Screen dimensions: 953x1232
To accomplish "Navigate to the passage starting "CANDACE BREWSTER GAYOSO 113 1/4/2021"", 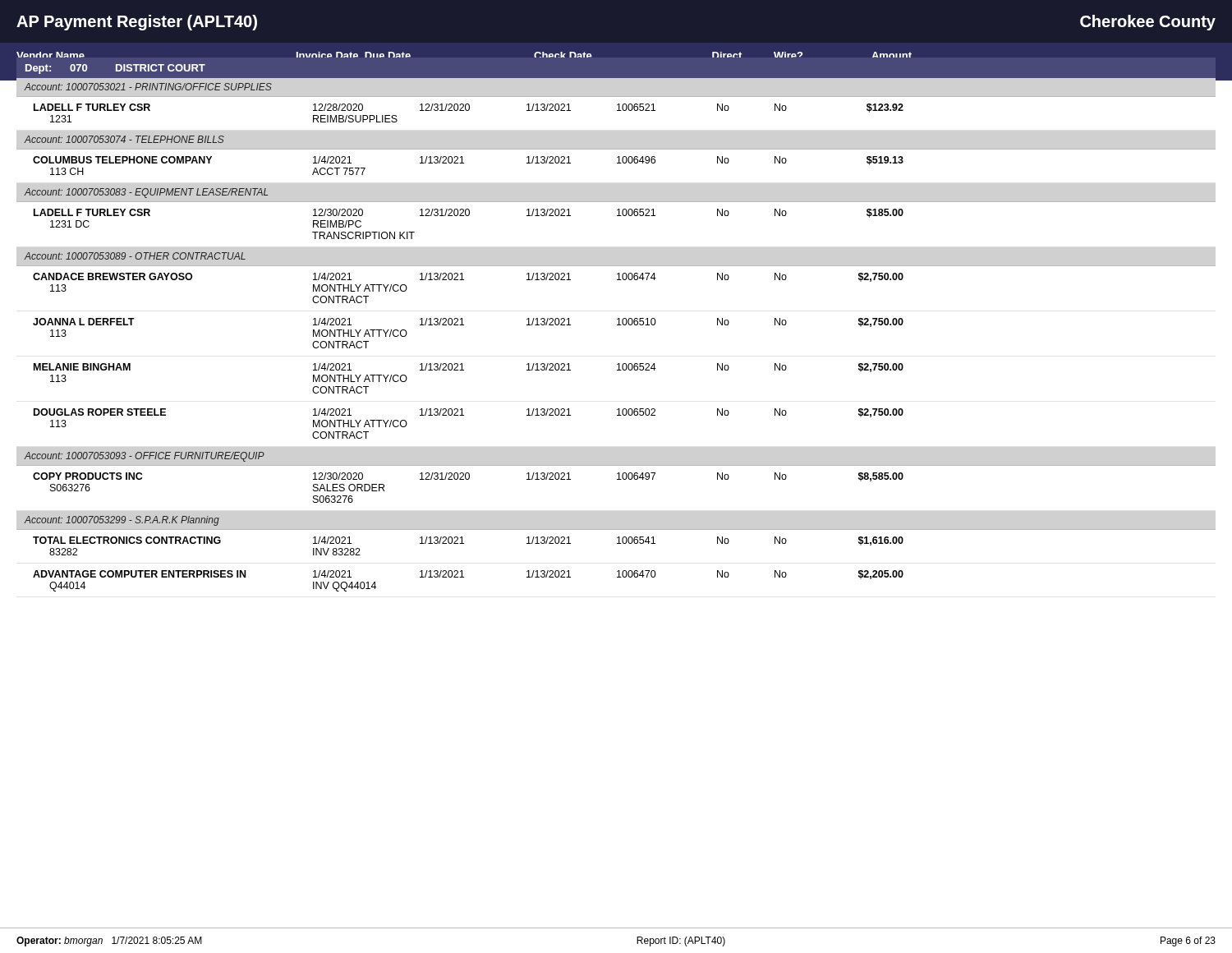I will pos(460,288).
